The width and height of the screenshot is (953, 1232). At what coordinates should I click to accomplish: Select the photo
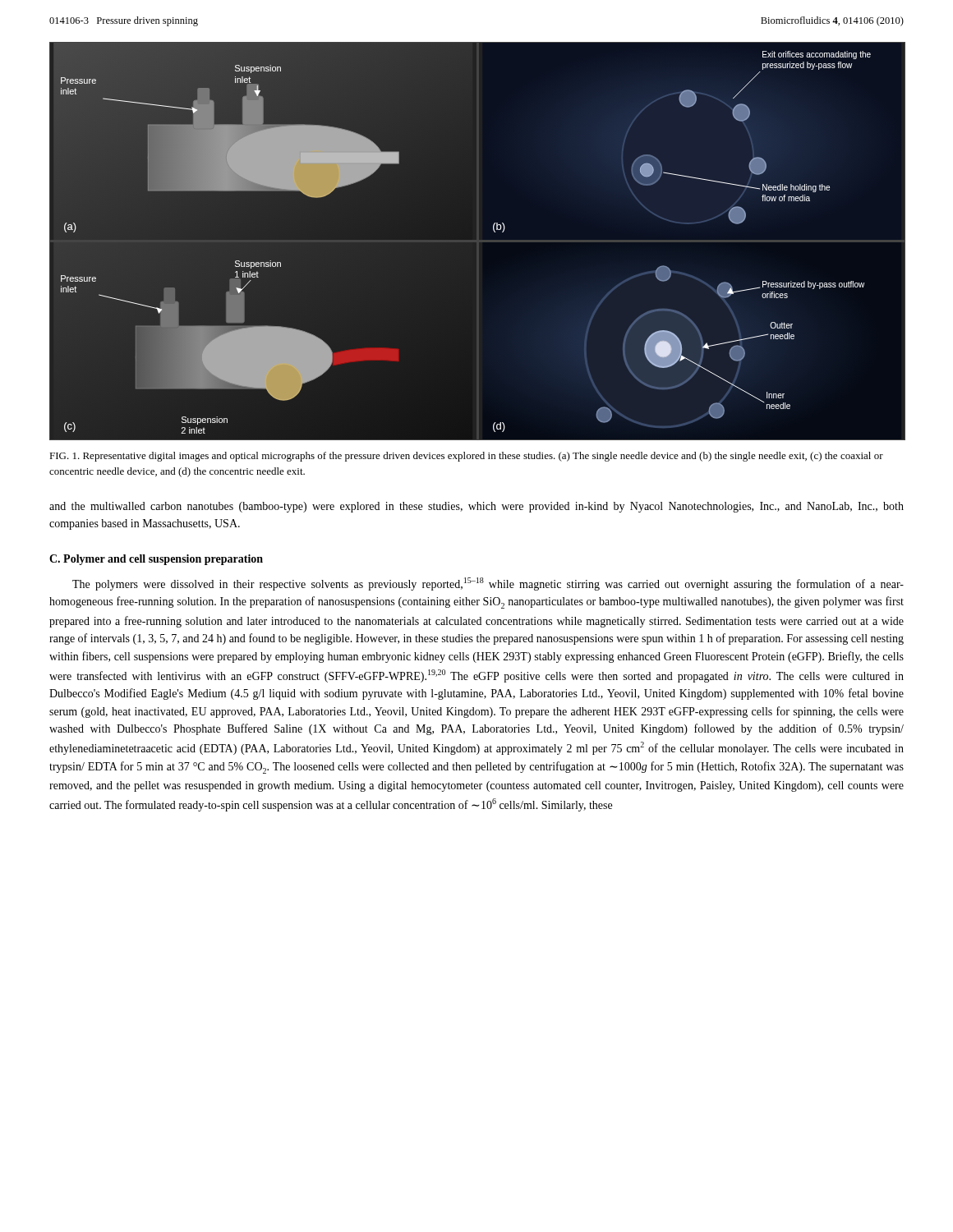coord(476,241)
